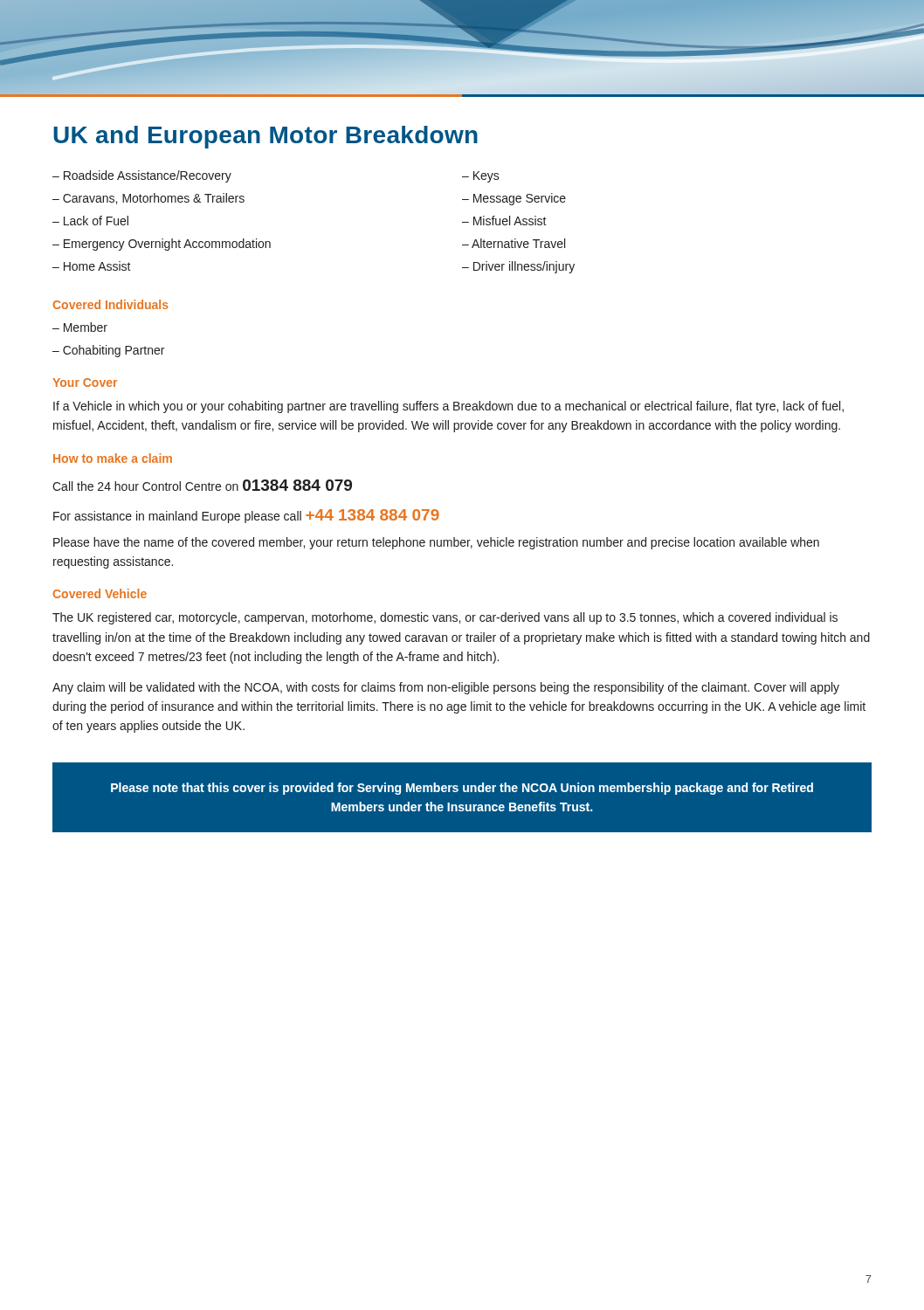Click where it says "Cohabiting Partner"
Image resolution: width=924 pixels, height=1310 pixels.
tap(114, 350)
